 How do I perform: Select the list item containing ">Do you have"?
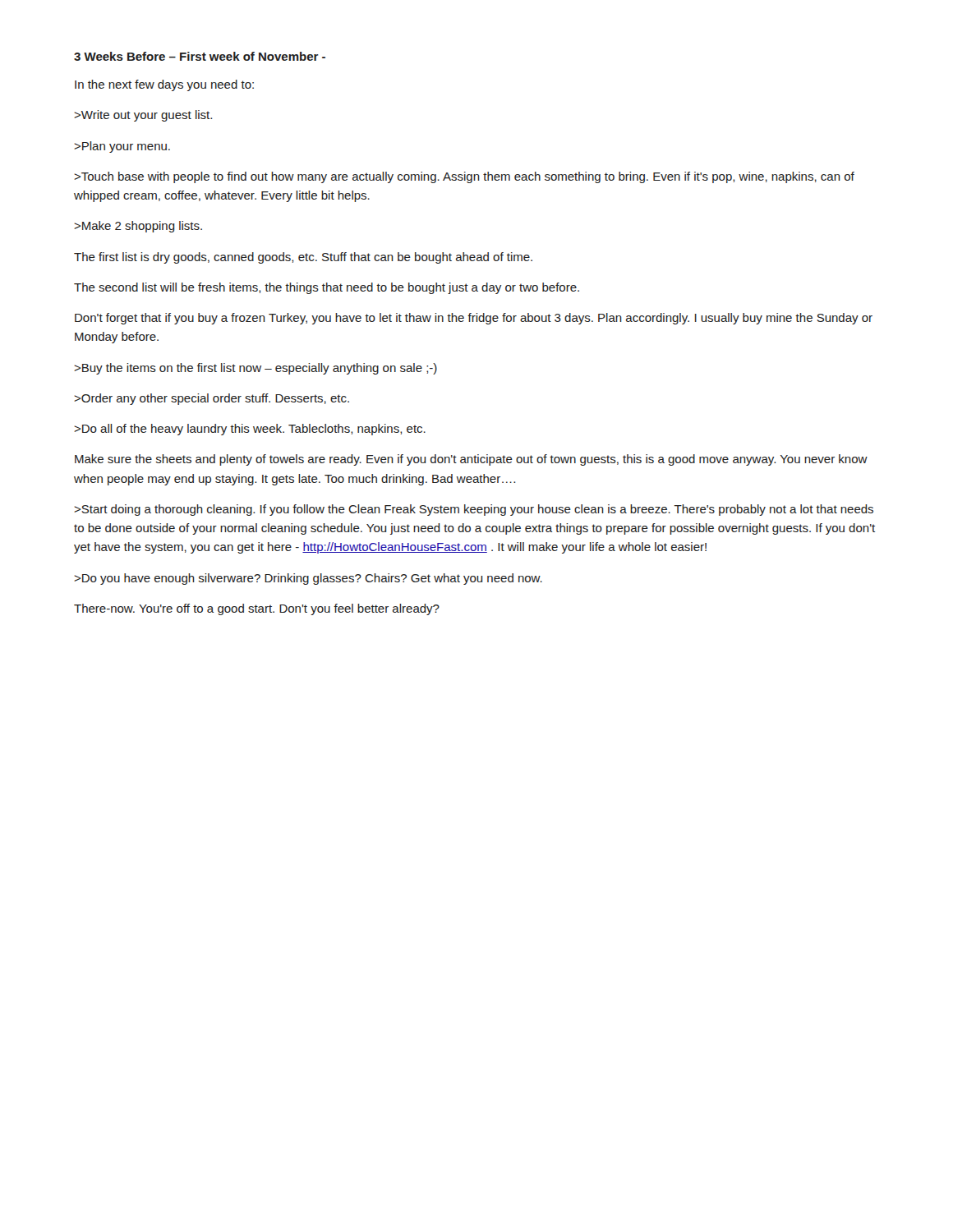[x=308, y=577]
